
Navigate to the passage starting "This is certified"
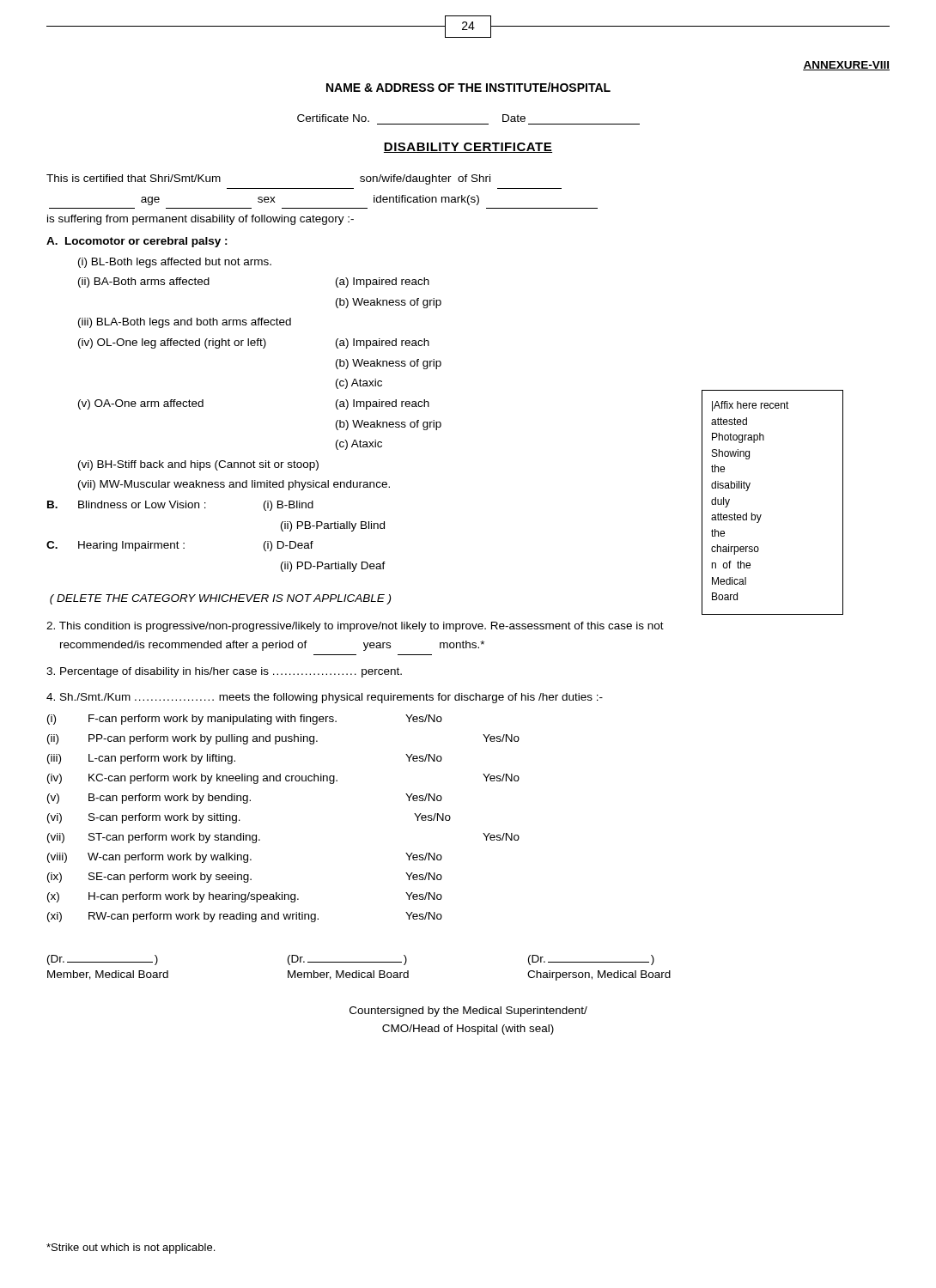tap(304, 180)
